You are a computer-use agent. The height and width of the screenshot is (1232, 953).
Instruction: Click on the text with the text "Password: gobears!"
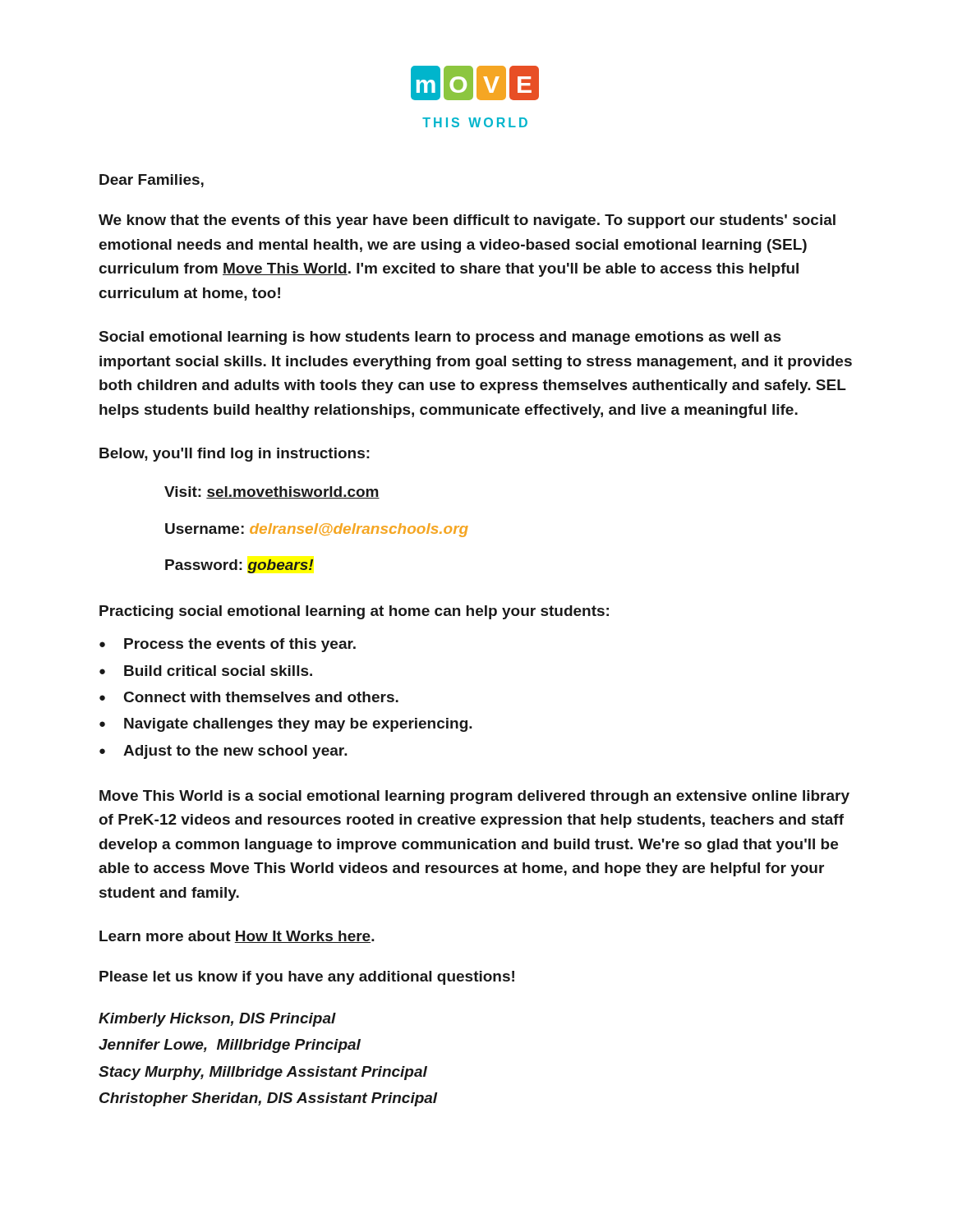239,566
